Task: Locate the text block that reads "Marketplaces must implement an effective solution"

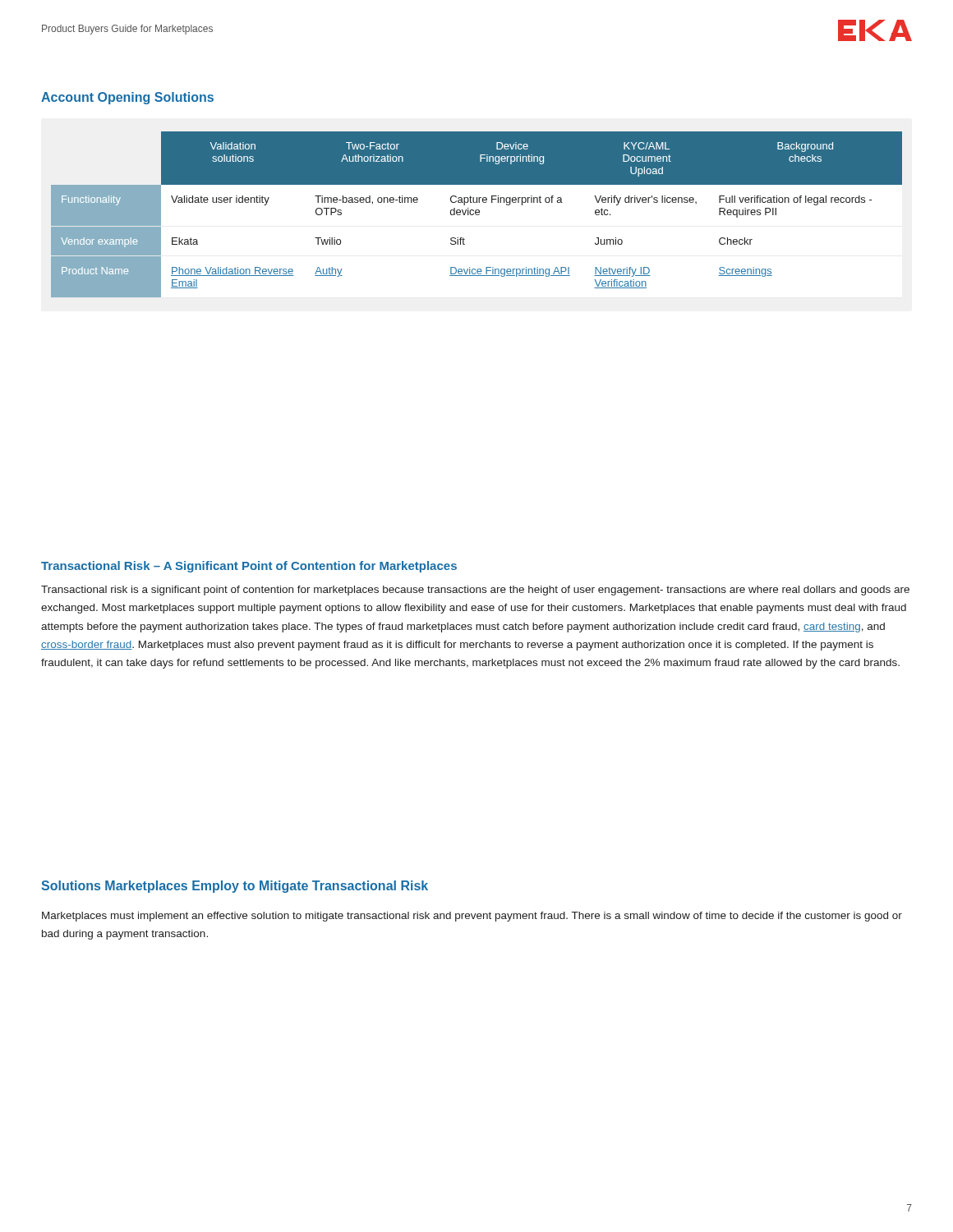Action: point(471,924)
